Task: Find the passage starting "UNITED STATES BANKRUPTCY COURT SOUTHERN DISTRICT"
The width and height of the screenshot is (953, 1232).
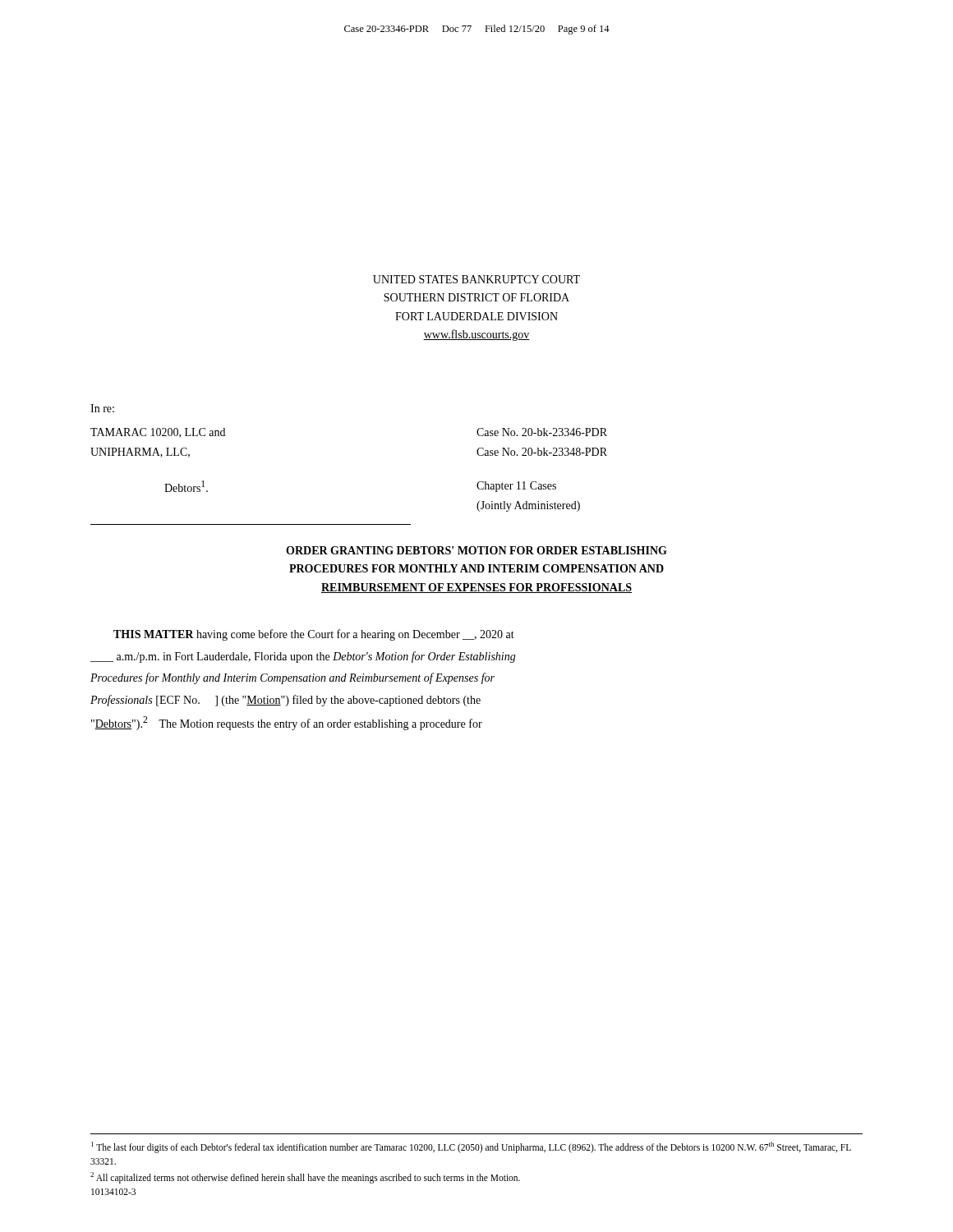Action: click(x=476, y=307)
